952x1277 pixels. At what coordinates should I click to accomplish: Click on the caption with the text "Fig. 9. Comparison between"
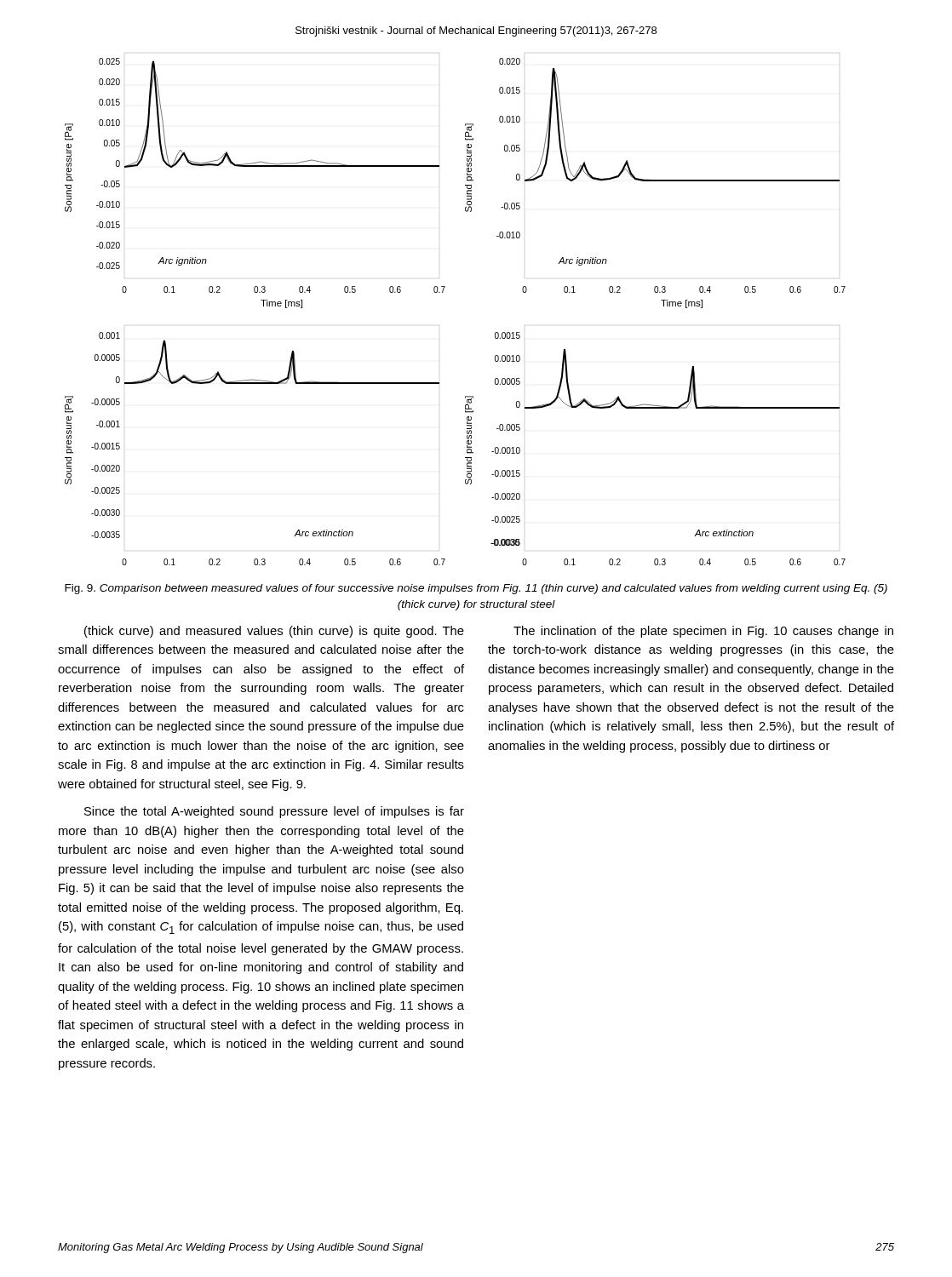[476, 596]
